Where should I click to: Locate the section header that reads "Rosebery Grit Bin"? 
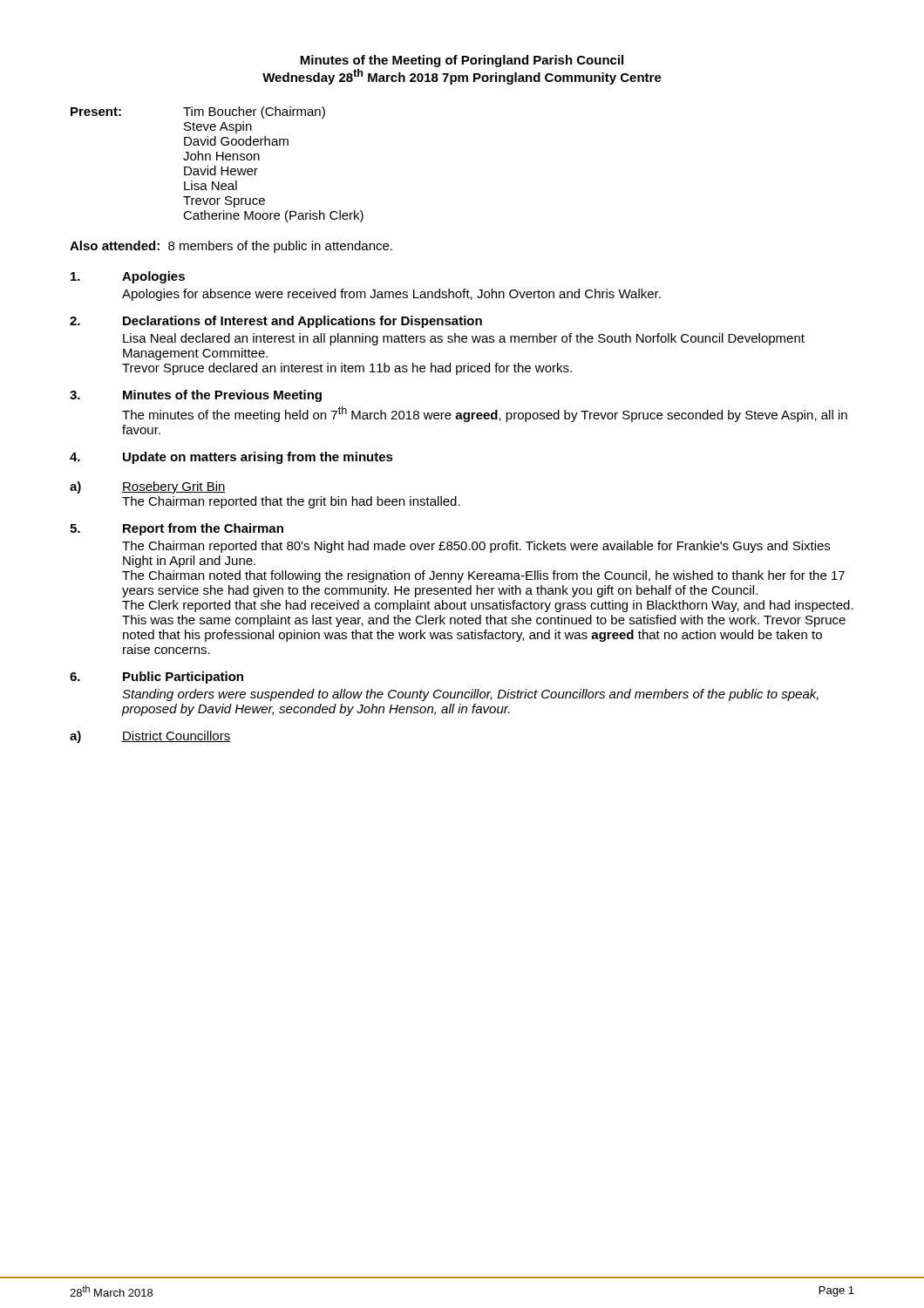point(174,486)
